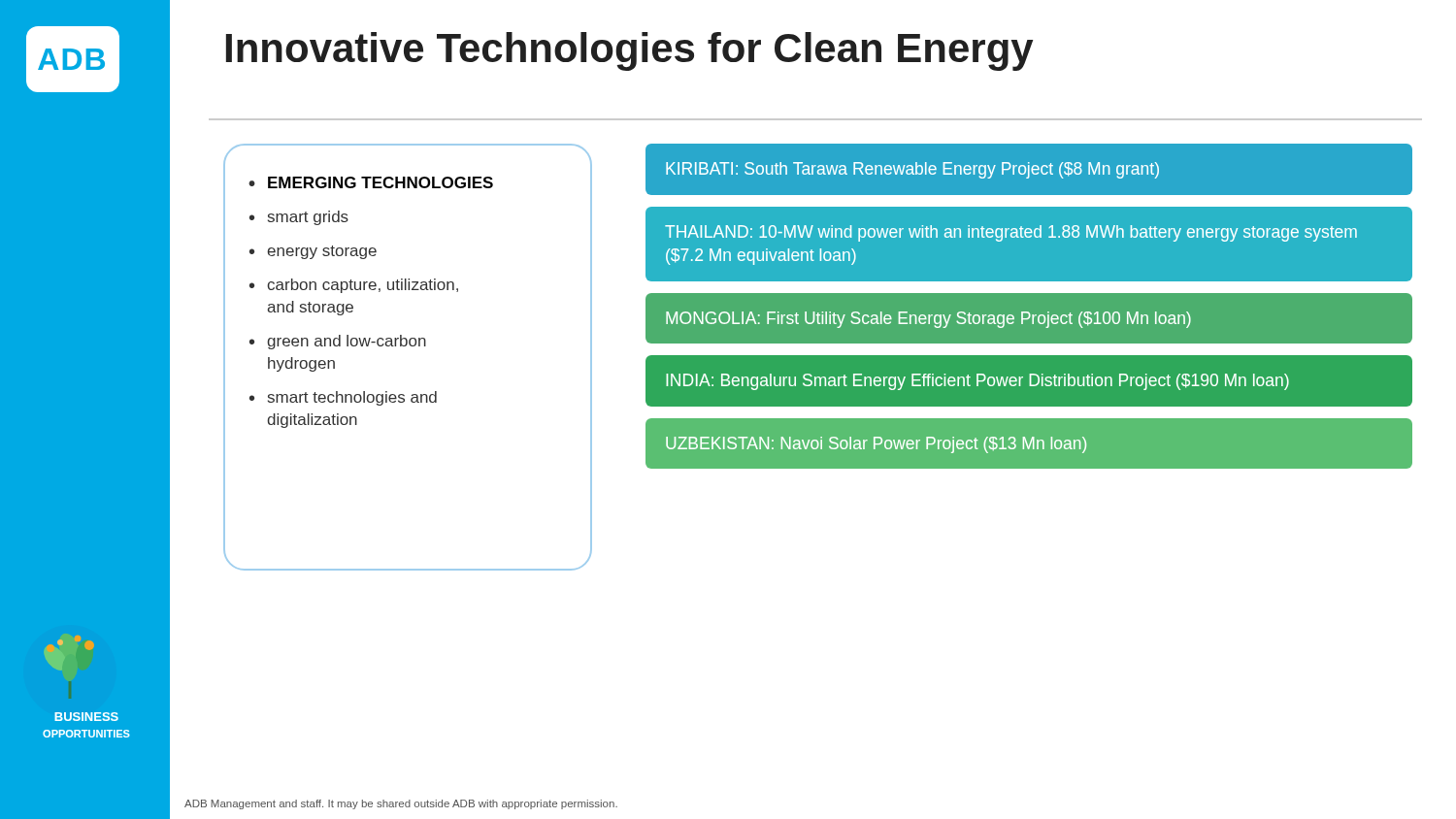The height and width of the screenshot is (819, 1456).
Task: Point to the element starting "EMERGING TECHNOLOGIES"
Action: (380, 184)
